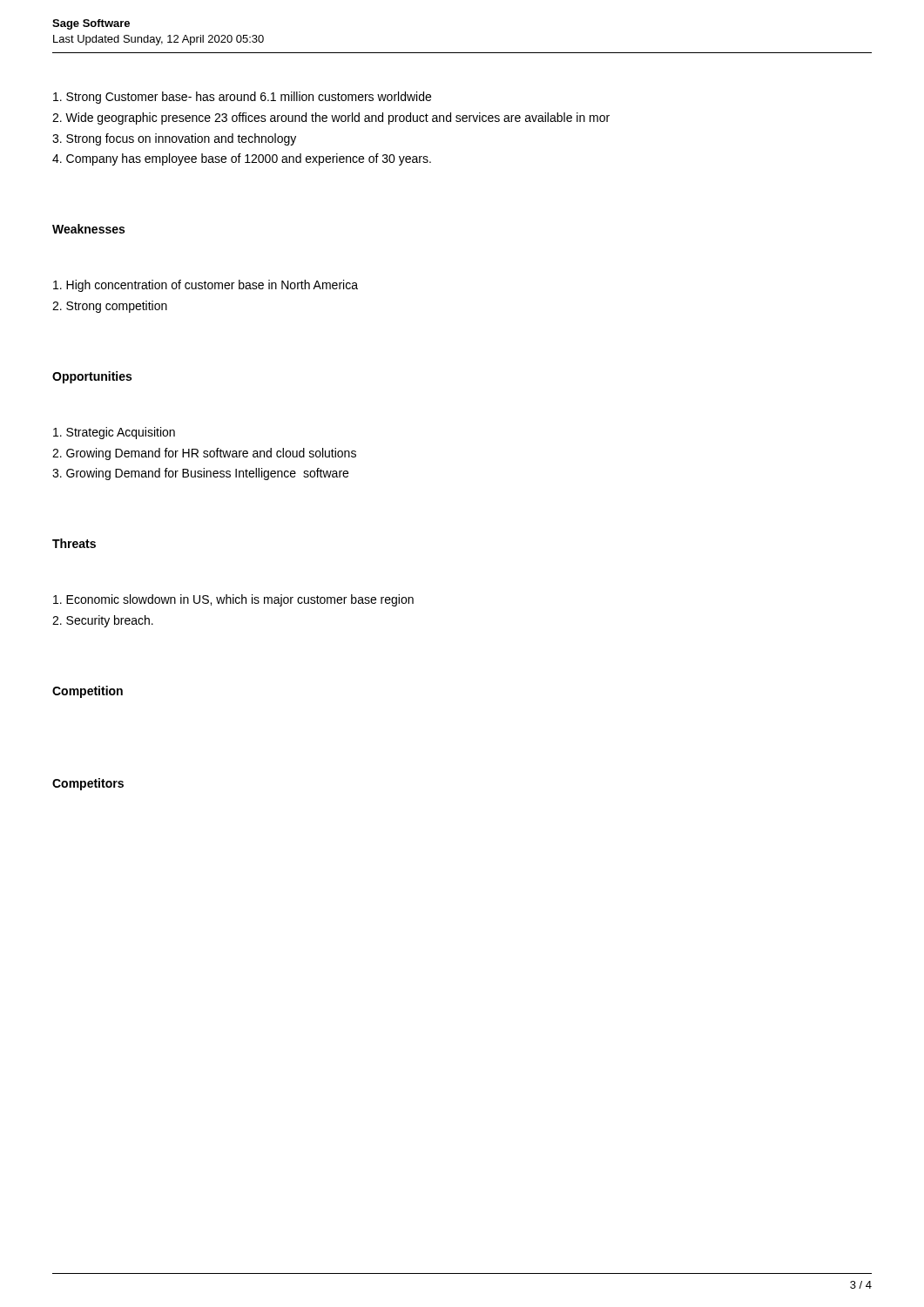Locate the text block starting "3. Strong focus on innovation and technology"
The height and width of the screenshot is (1307, 924).
[x=174, y=138]
